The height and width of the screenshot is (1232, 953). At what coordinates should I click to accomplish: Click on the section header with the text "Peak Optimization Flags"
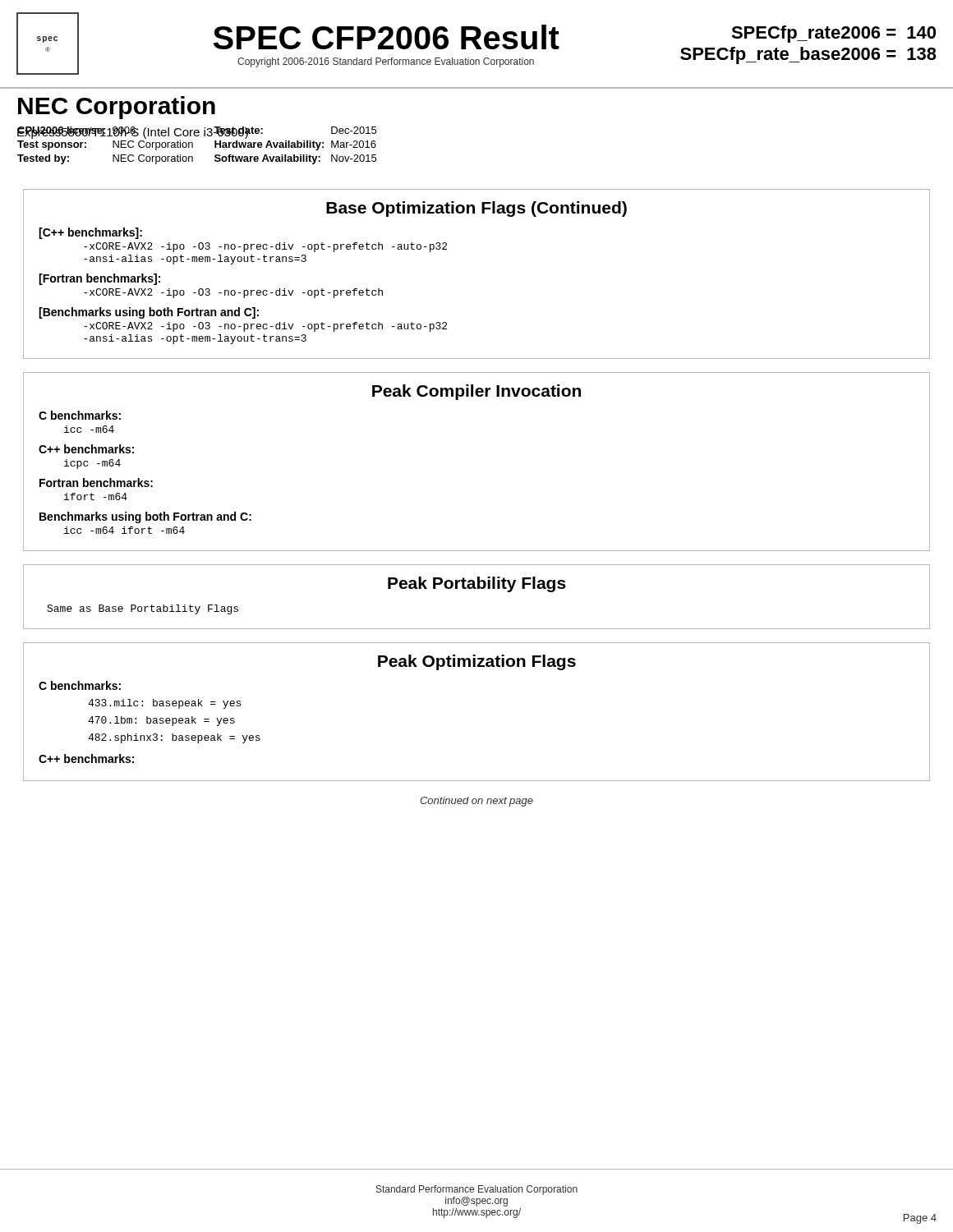click(476, 661)
